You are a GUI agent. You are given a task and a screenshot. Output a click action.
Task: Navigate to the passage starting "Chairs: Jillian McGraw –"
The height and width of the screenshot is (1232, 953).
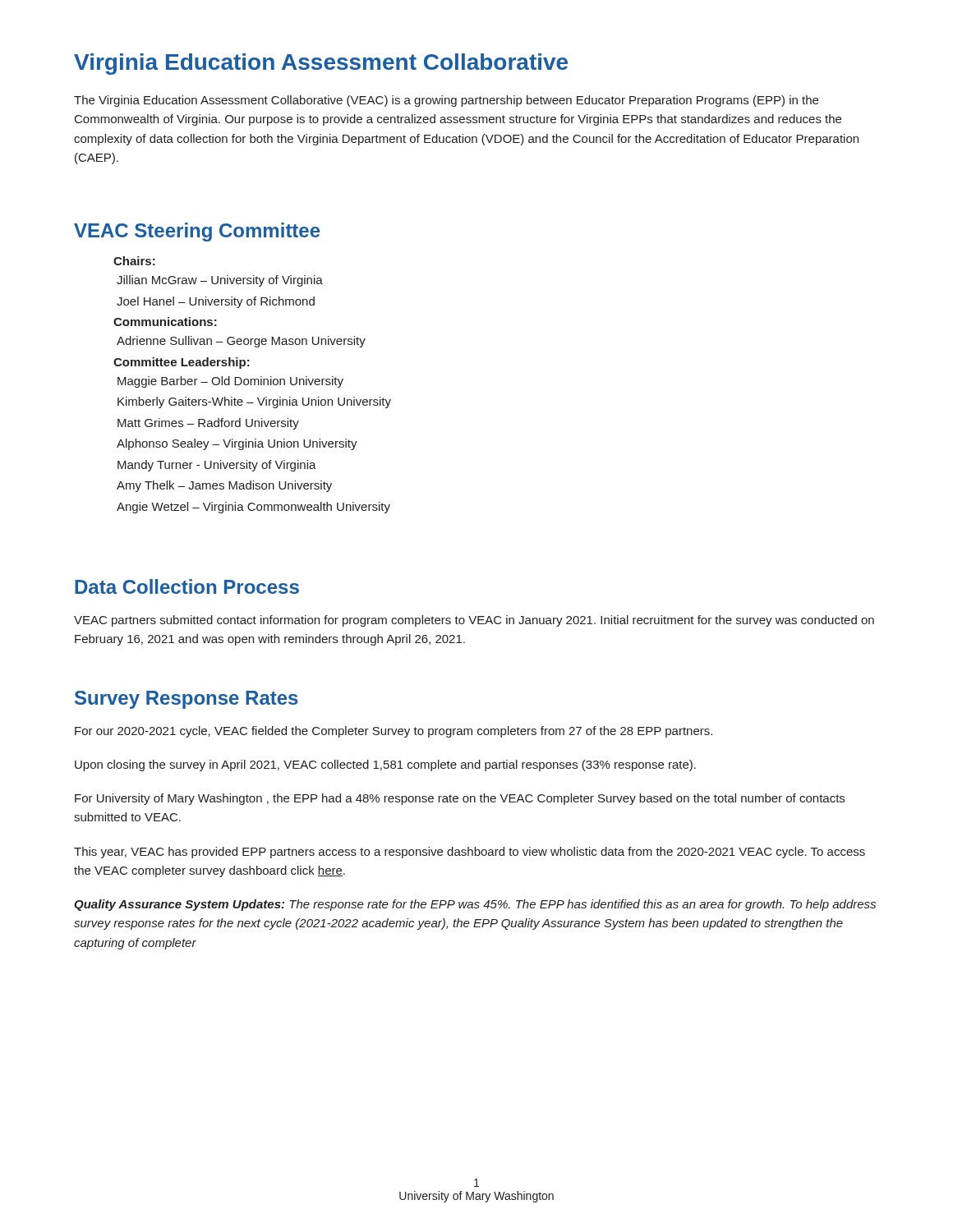[x=134, y=261]
